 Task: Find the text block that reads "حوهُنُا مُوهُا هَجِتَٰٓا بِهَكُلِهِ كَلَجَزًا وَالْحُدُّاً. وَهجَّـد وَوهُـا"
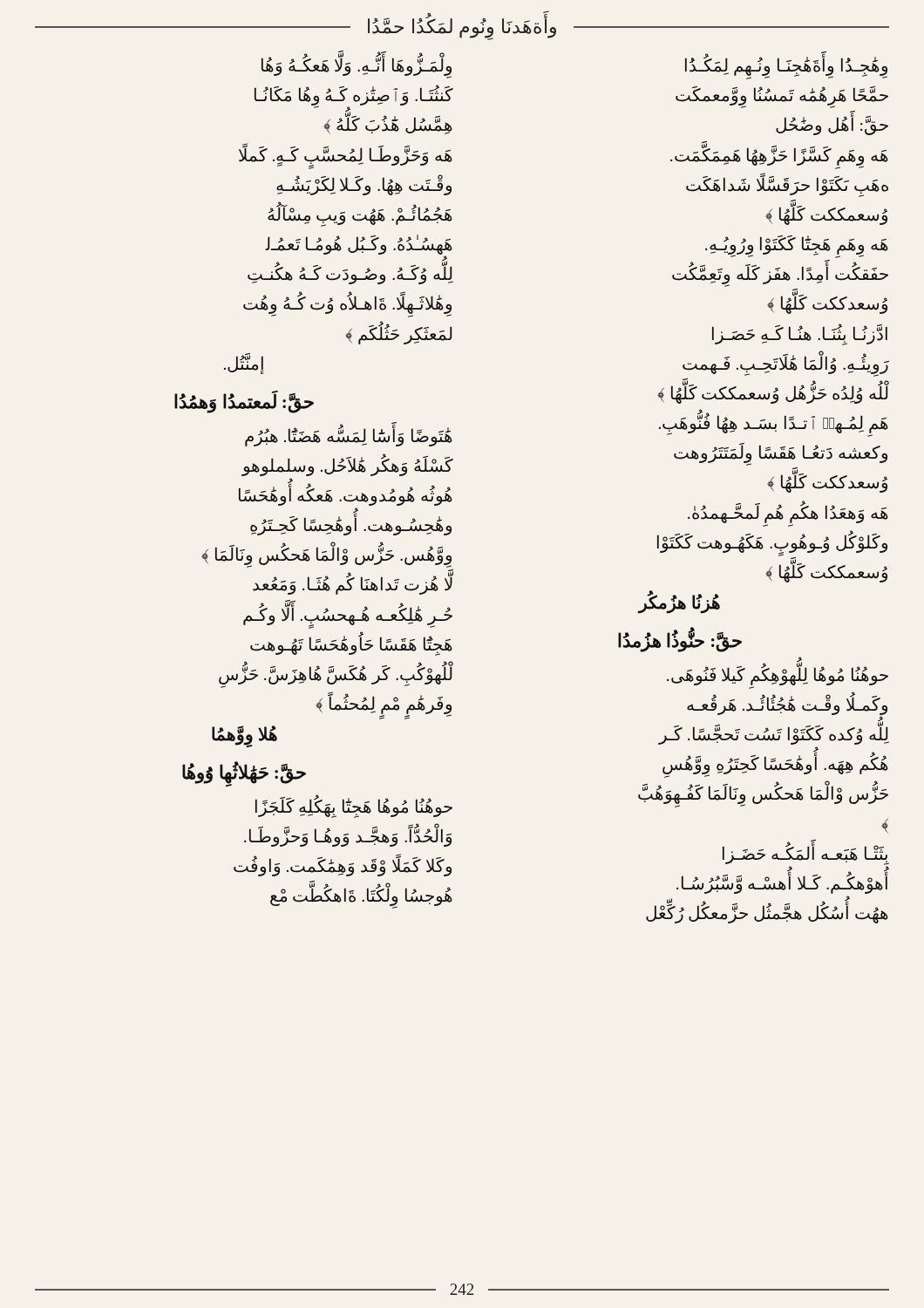244,852
